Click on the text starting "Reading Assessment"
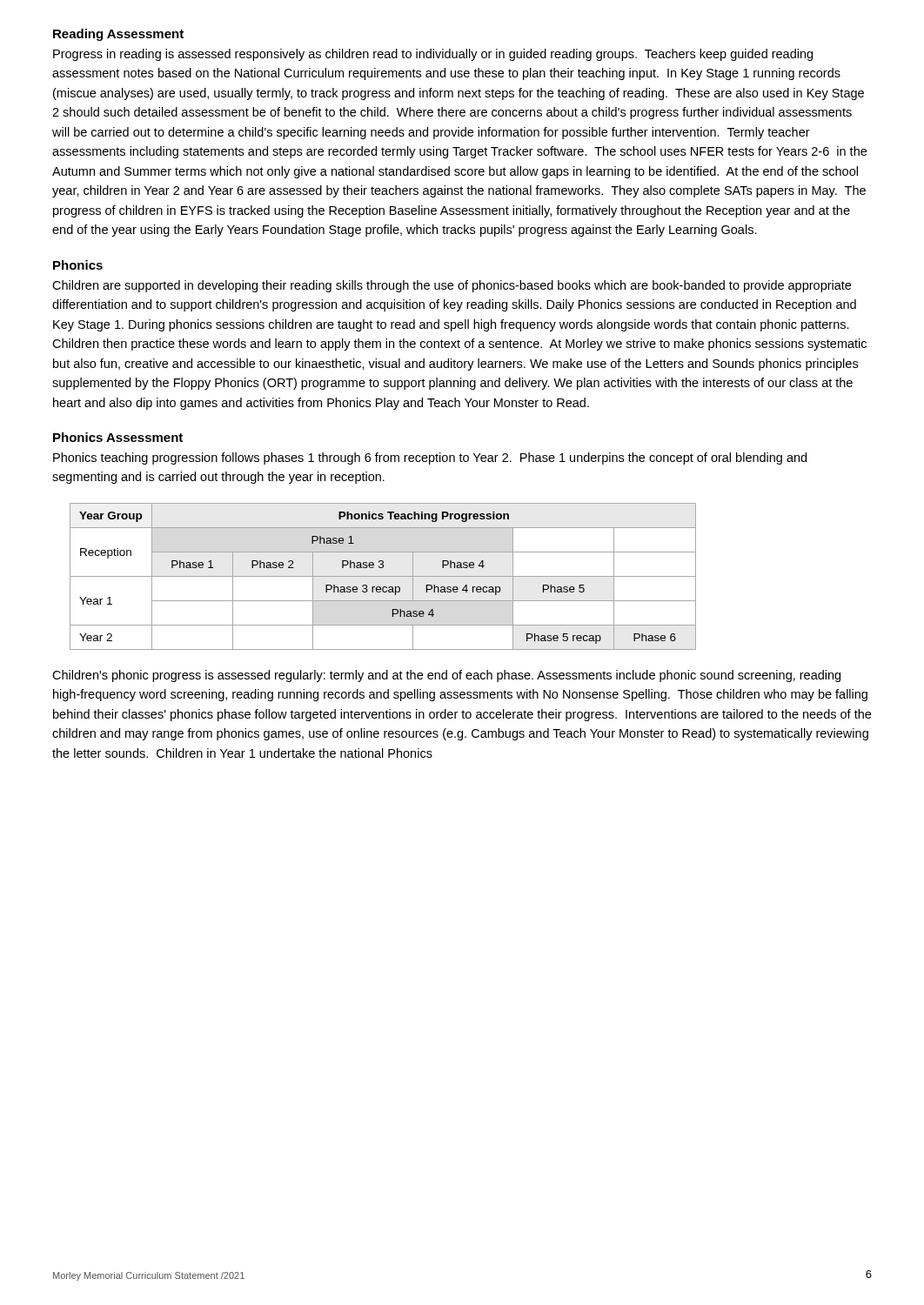Viewport: 924px width, 1305px height. 118,33
